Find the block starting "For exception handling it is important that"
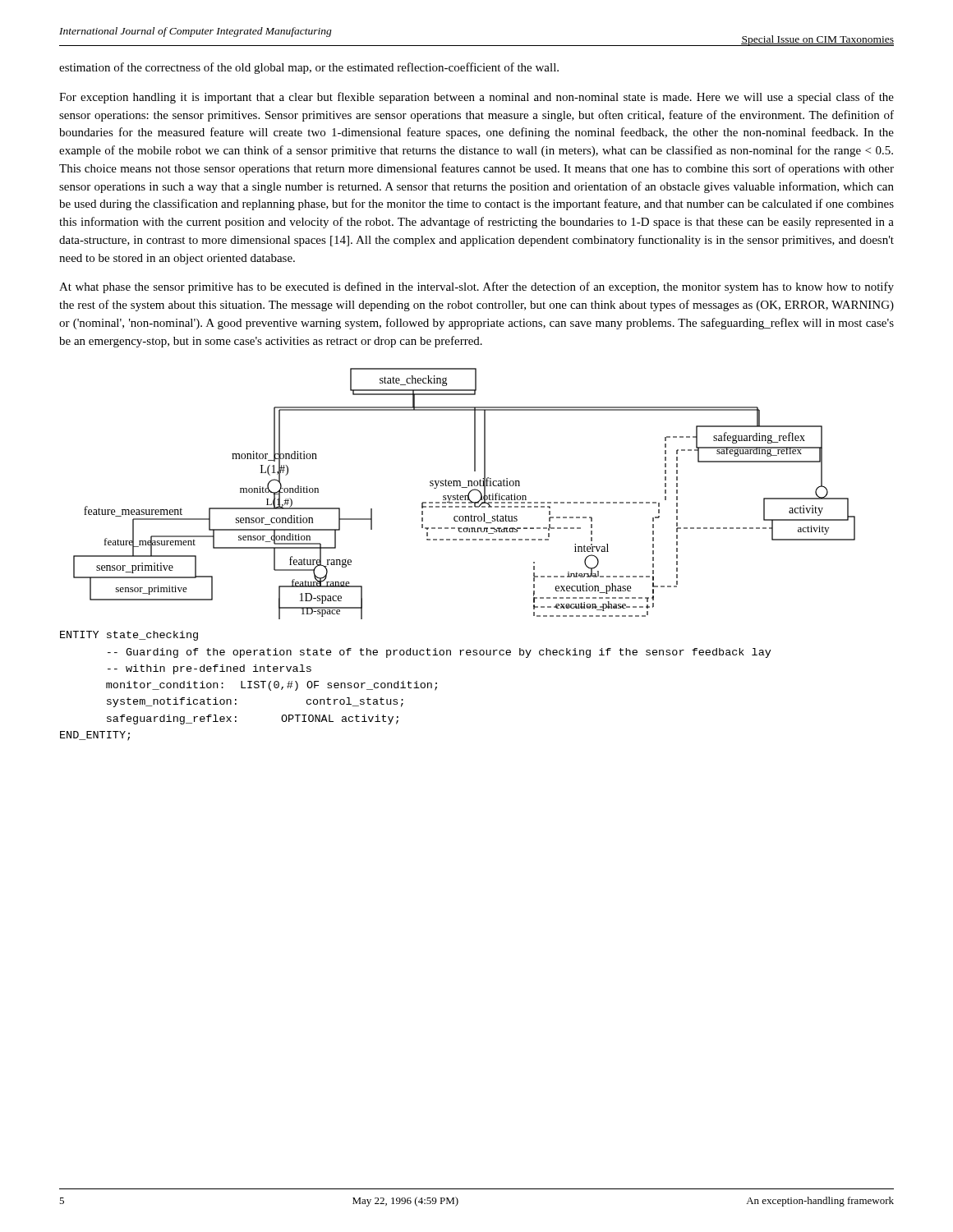 coord(476,178)
